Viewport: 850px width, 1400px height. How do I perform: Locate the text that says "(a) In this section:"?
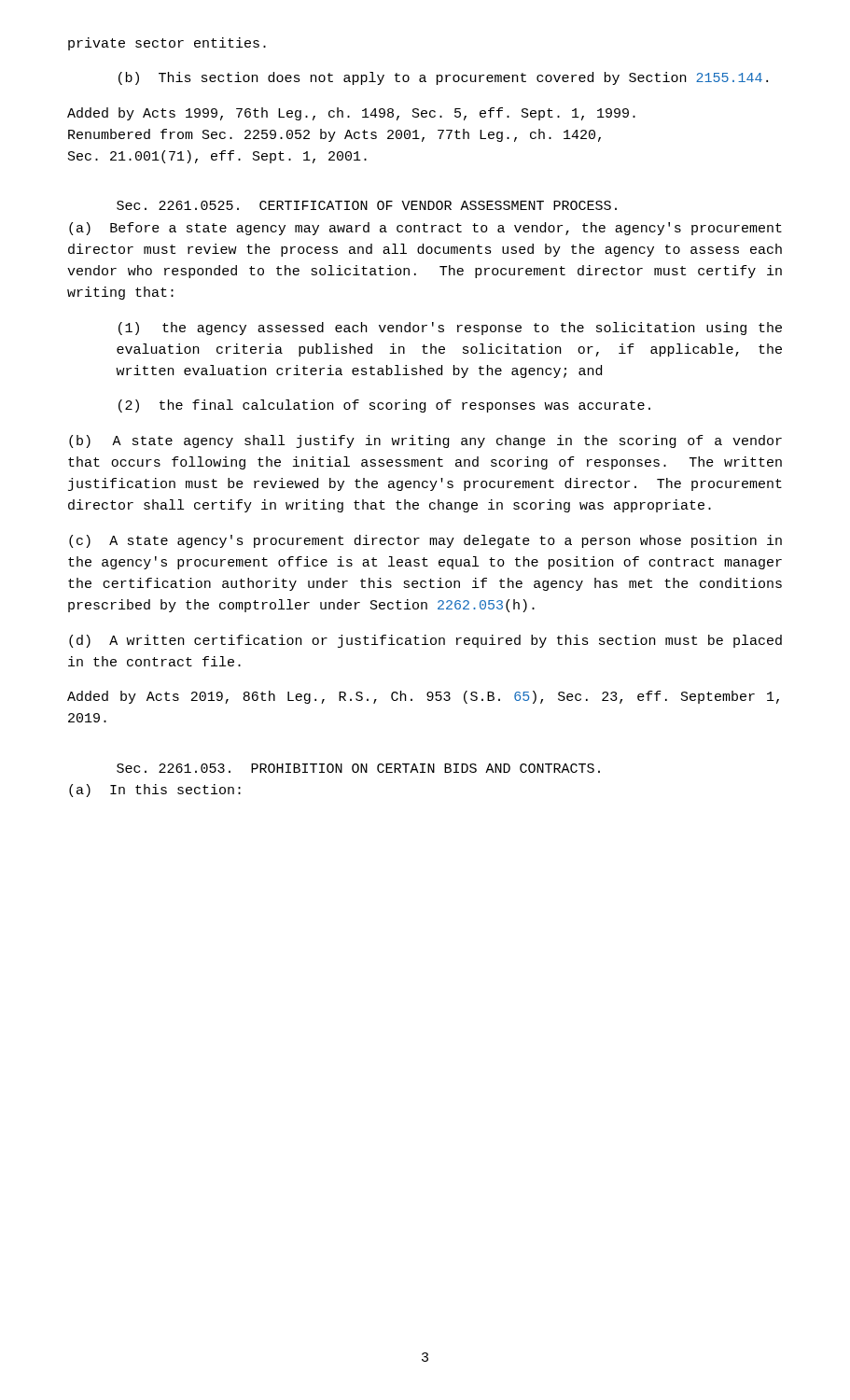(x=155, y=791)
